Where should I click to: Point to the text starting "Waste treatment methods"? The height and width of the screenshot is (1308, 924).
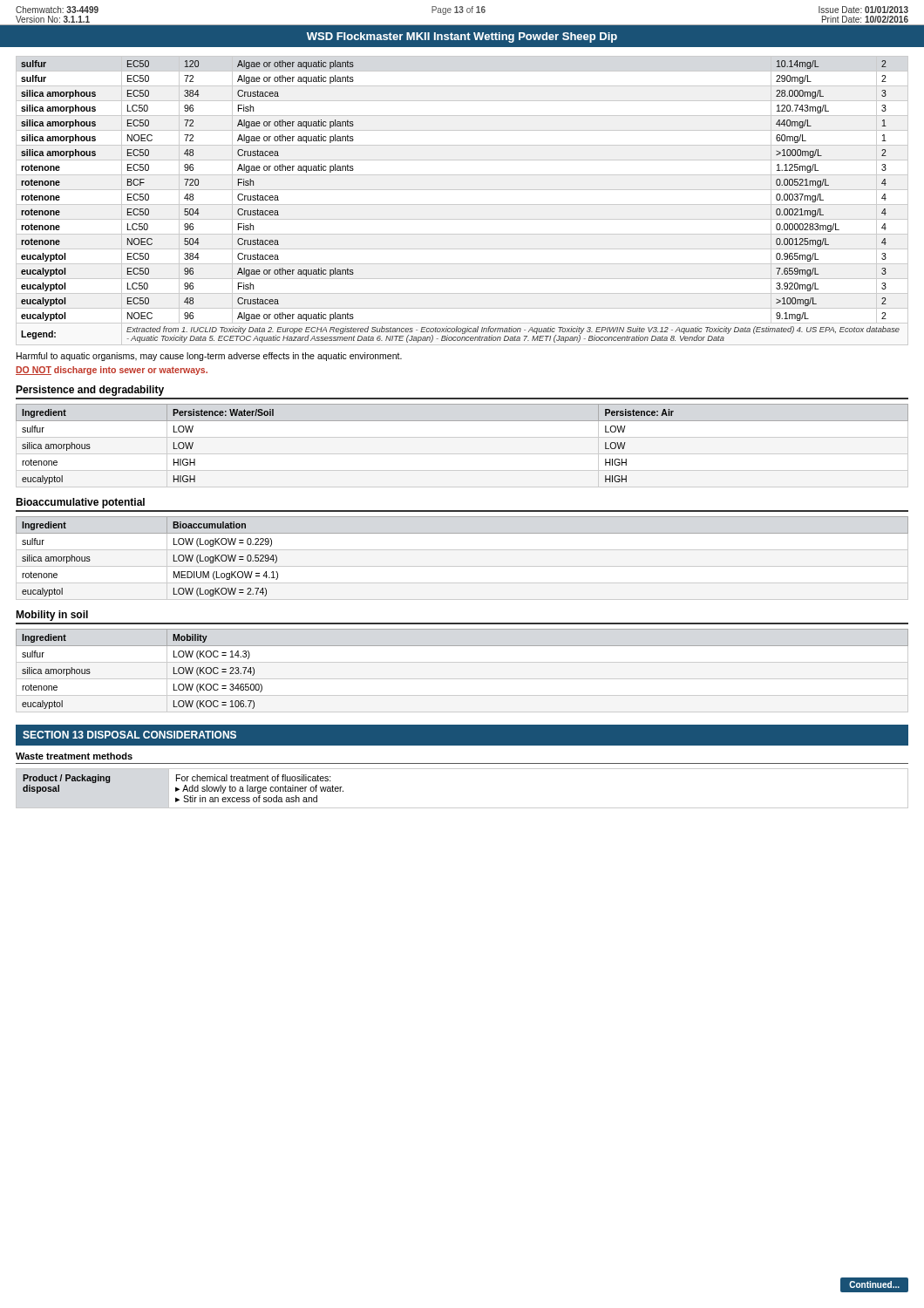pos(74,756)
